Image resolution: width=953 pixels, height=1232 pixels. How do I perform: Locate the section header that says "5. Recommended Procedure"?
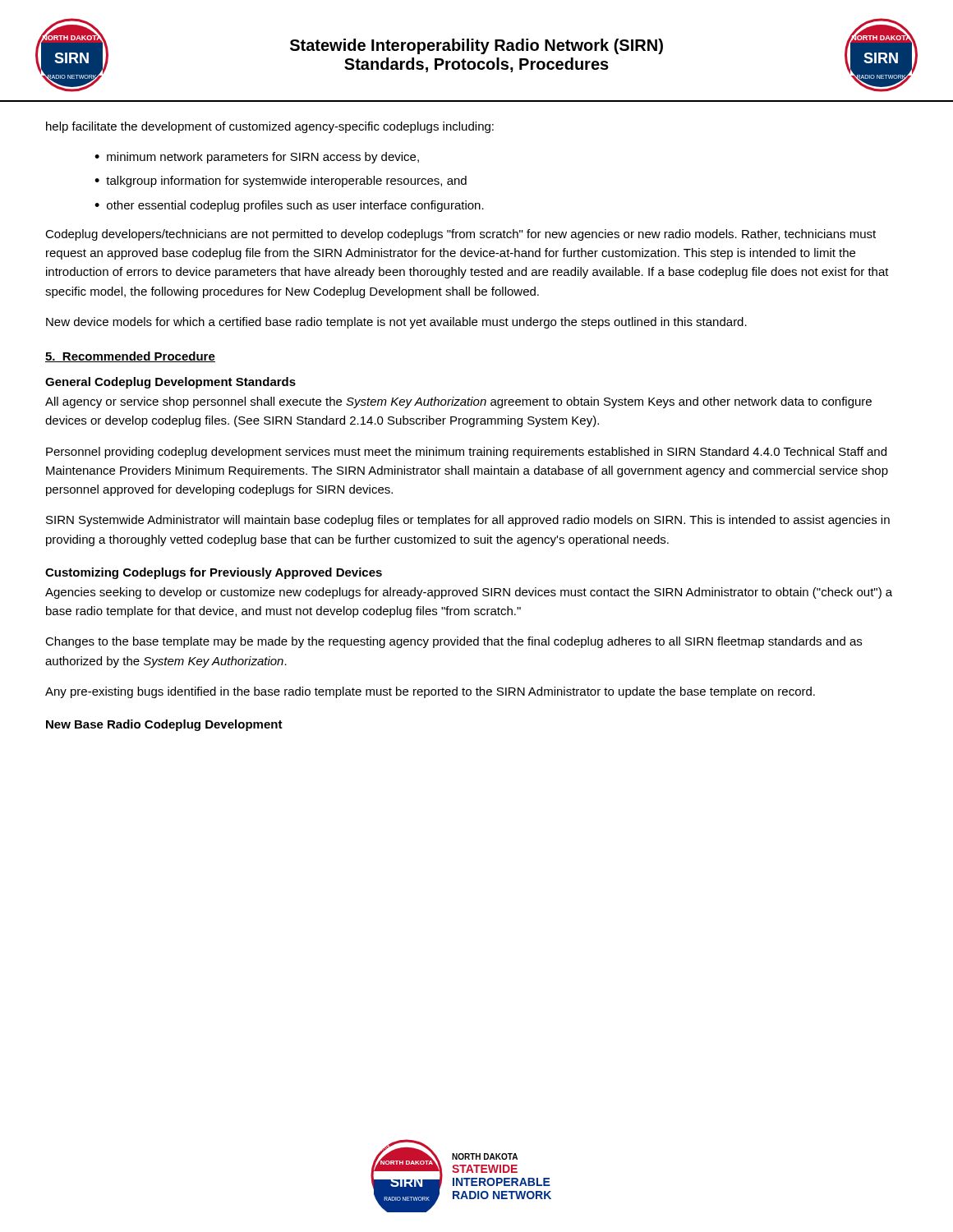click(130, 356)
